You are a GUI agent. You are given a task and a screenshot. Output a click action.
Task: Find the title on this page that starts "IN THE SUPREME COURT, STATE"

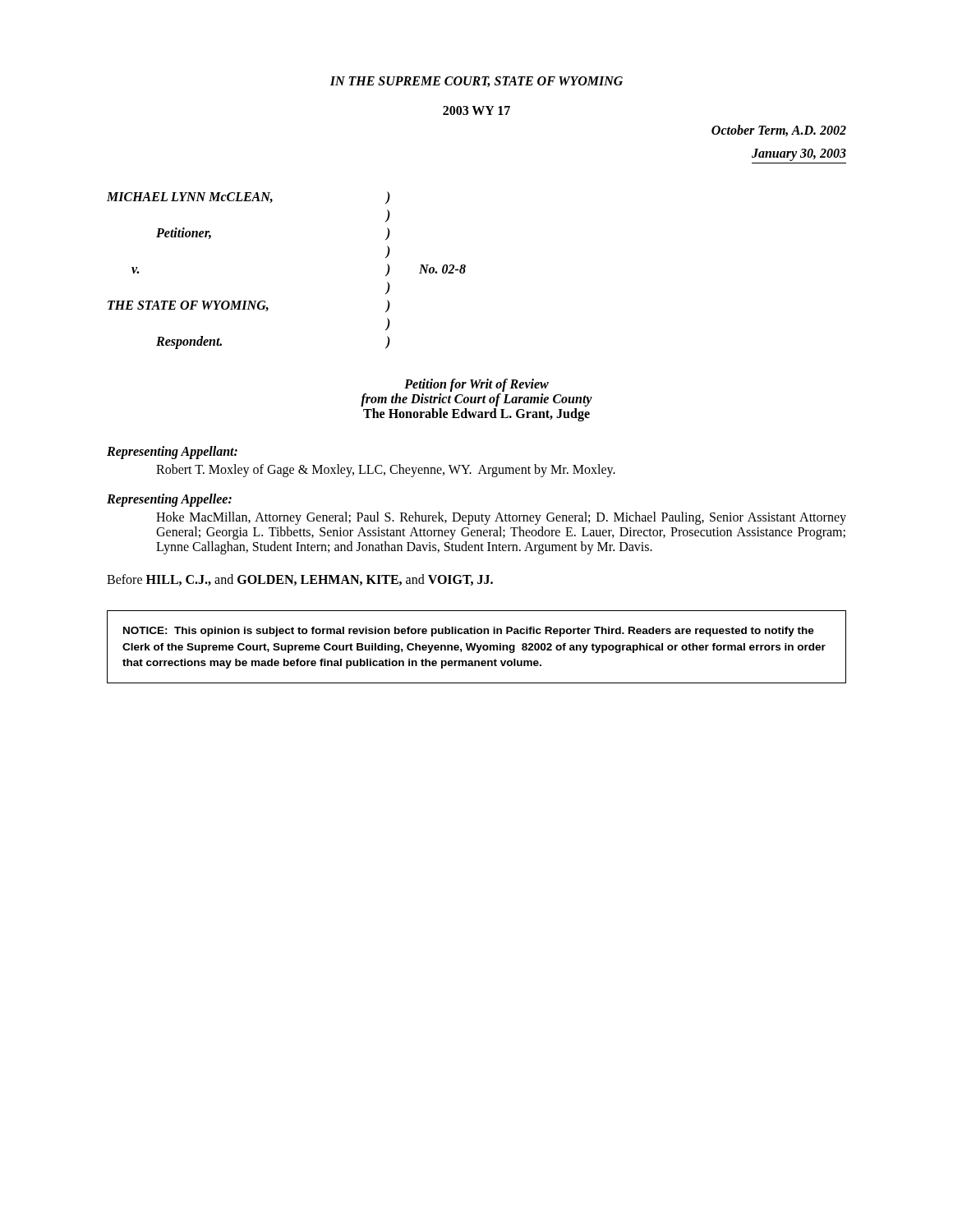(x=476, y=81)
